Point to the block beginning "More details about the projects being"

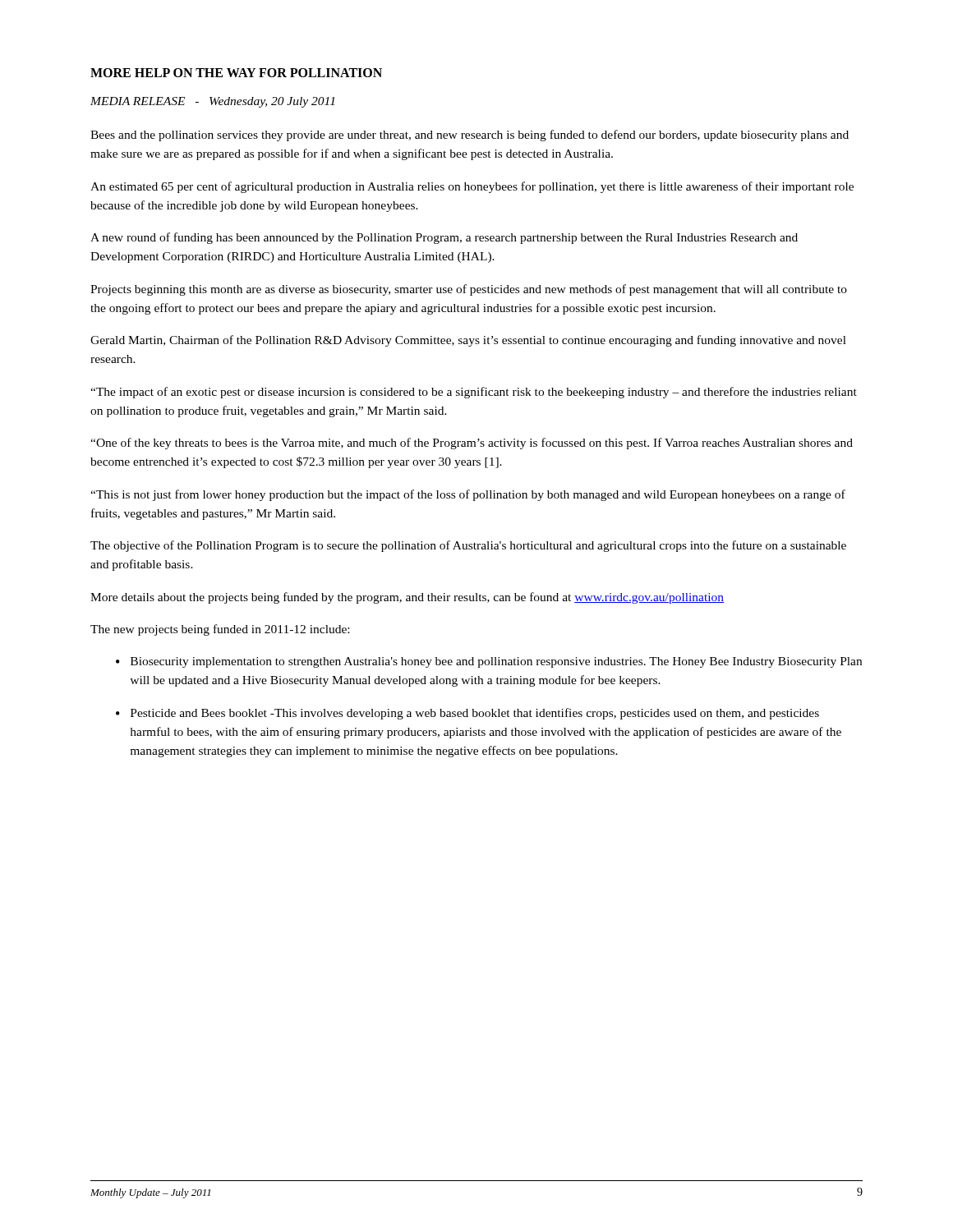[407, 596]
